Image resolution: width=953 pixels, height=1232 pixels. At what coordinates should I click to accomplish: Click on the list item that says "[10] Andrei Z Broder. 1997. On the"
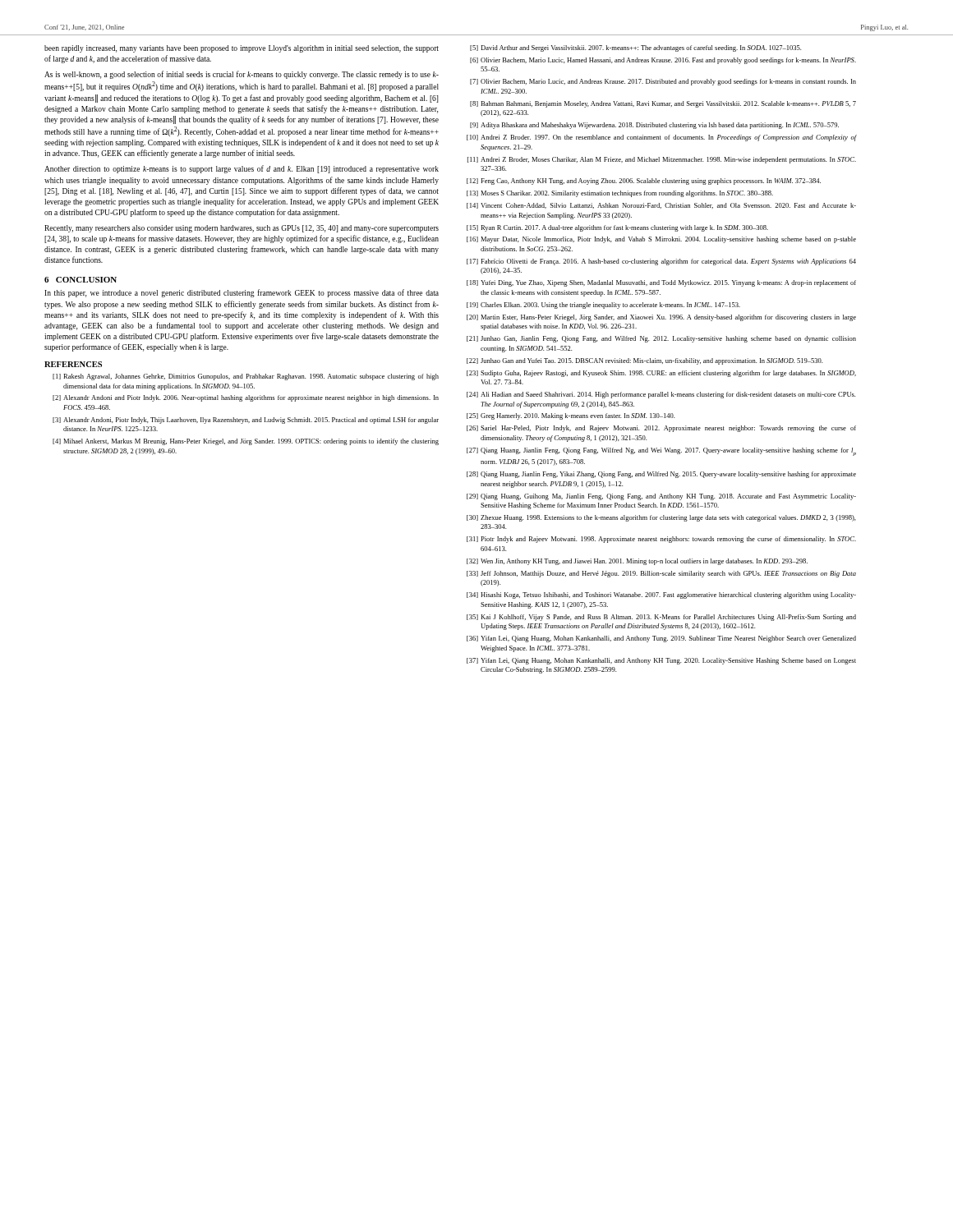point(659,143)
